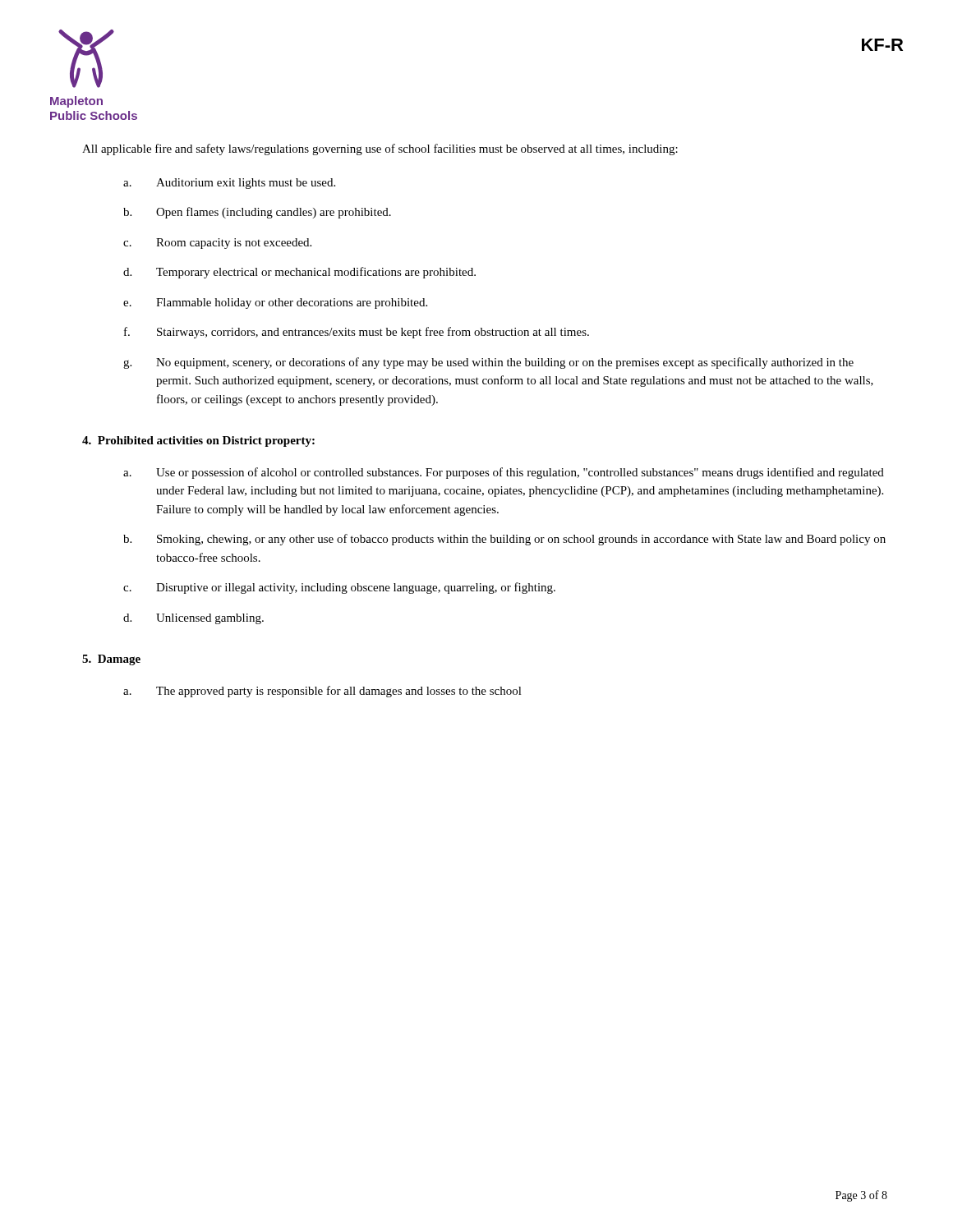Locate the section header that reads "5. Damage"
This screenshot has height=1232, width=953.
coord(111,659)
